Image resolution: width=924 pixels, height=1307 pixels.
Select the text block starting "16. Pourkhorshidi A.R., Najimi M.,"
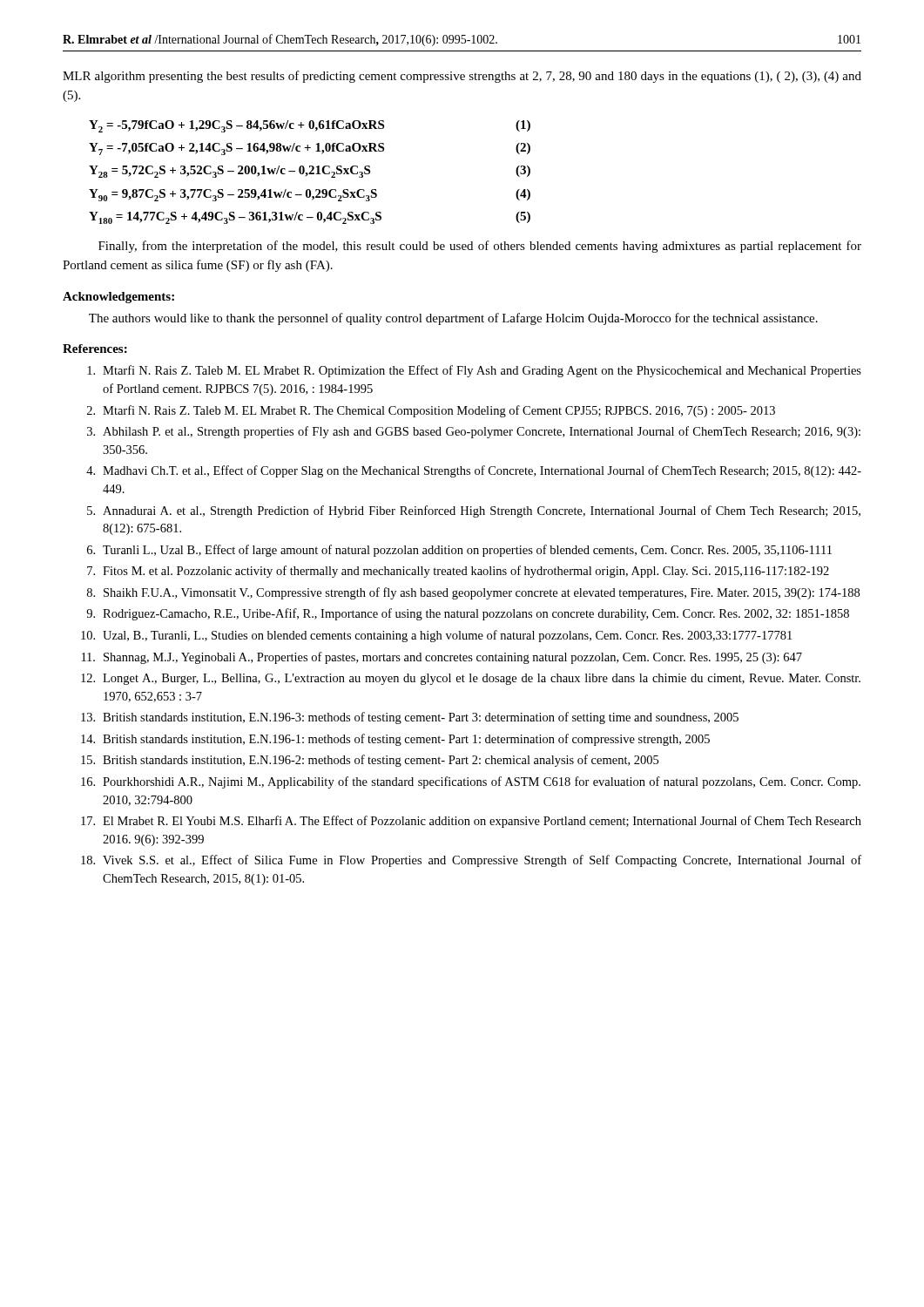[x=462, y=791]
